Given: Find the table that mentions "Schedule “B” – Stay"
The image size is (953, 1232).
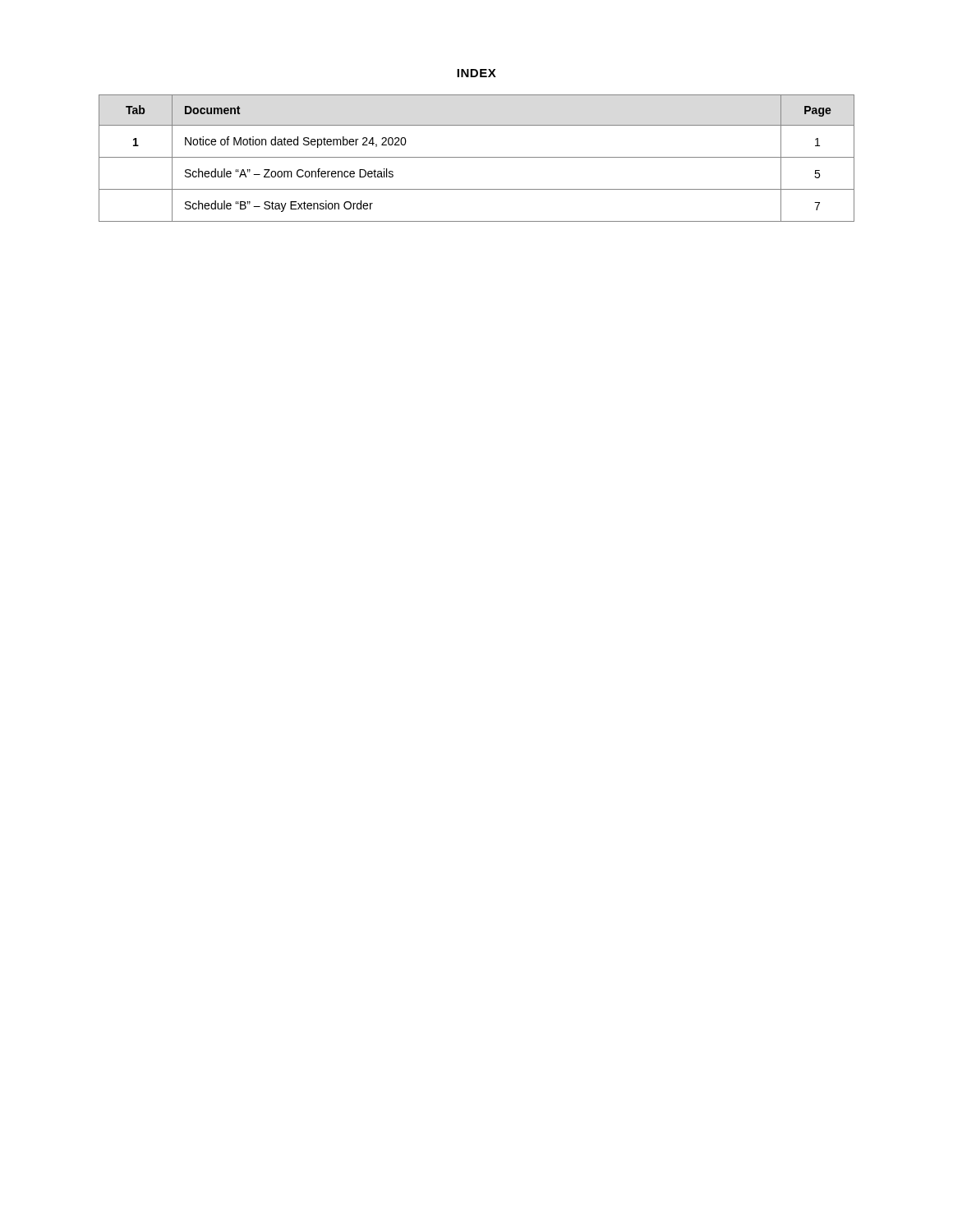Looking at the screenshot, I should [x=476, y=158].
